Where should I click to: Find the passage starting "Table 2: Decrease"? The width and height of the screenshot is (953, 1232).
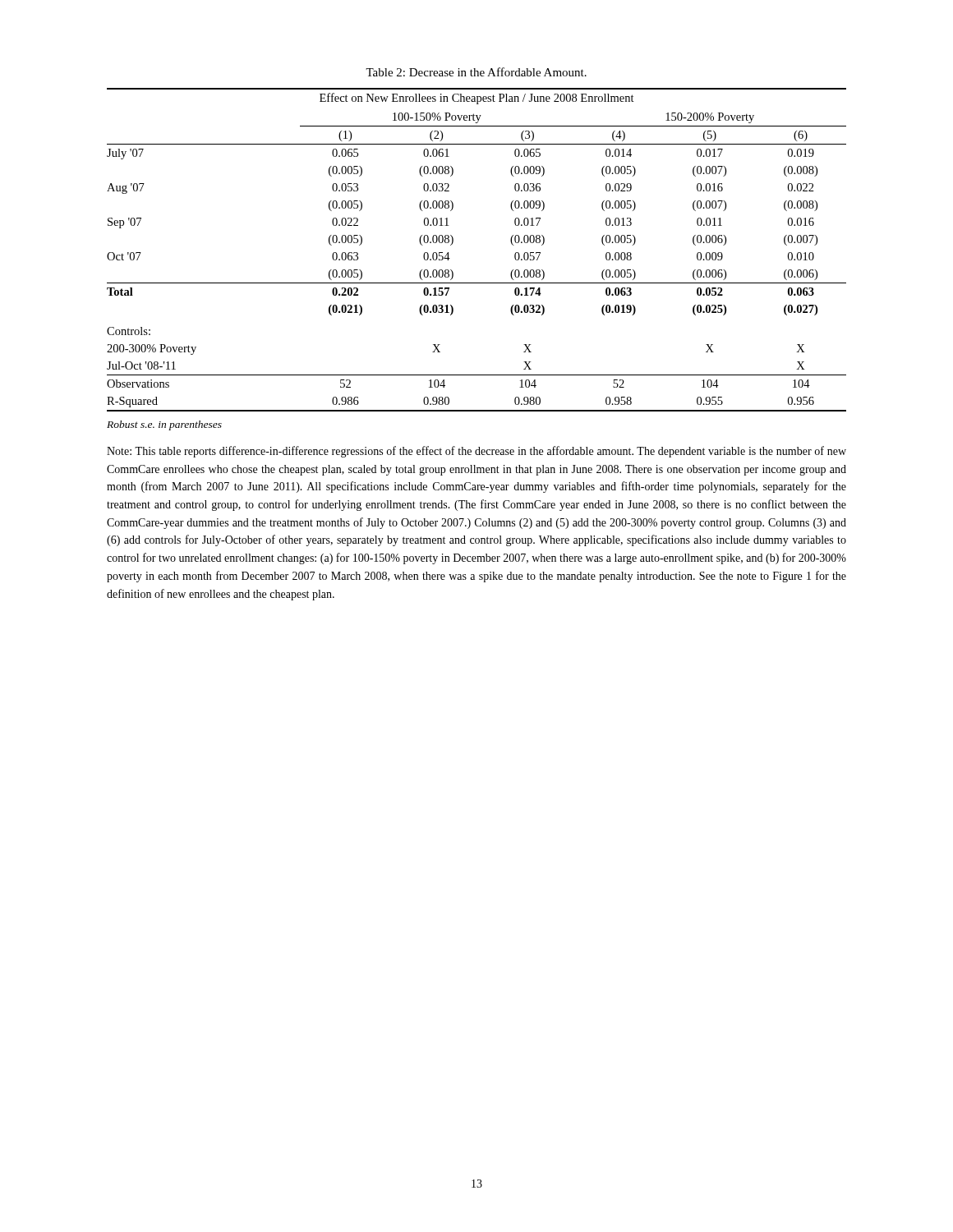pyautogui.click(x=476, y=72)
